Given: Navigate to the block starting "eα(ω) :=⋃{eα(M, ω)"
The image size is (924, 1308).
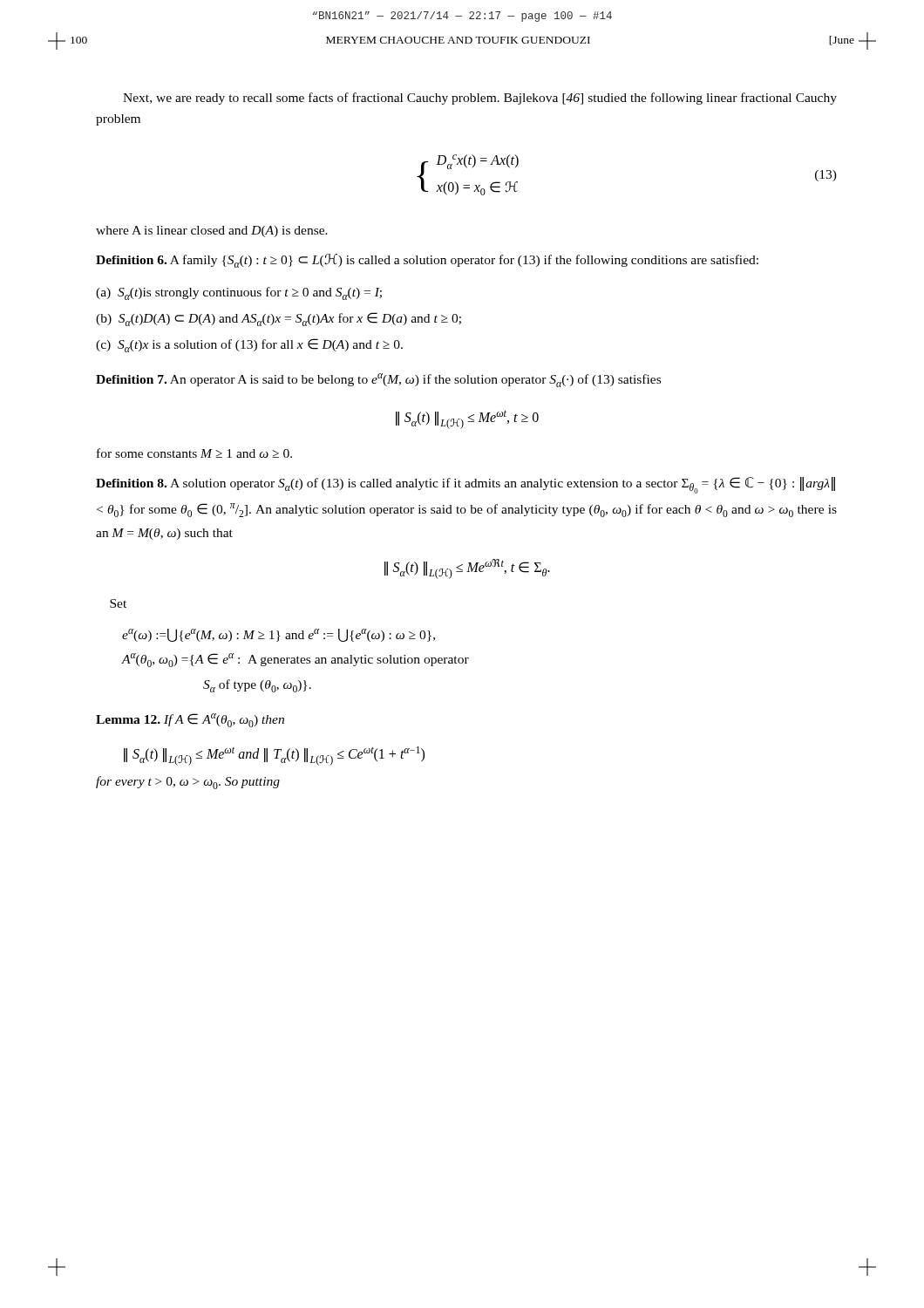Looking at the screenshot, I should pyautogui.click(x=295, y=660).
